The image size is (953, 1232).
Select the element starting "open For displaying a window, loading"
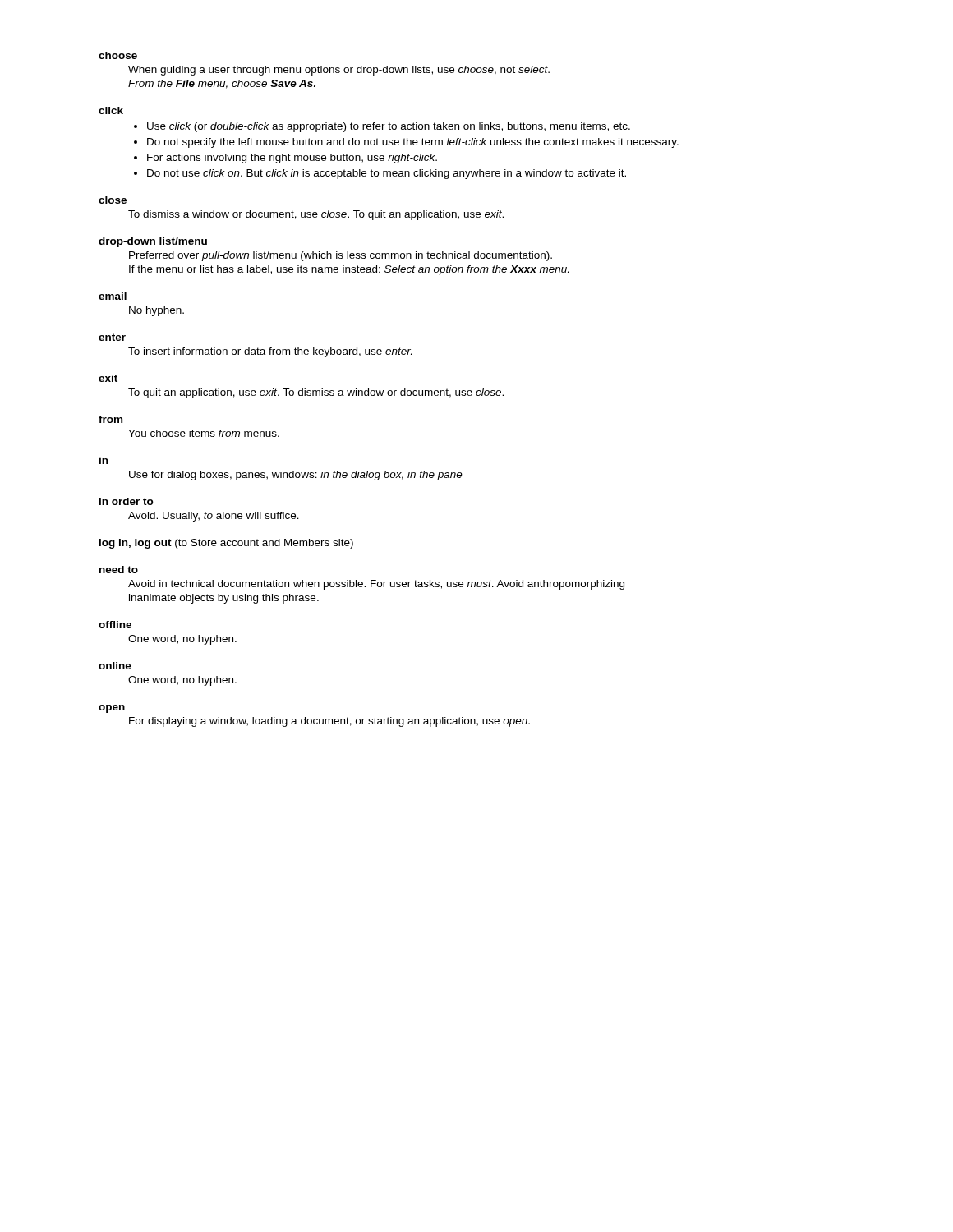point(476,714)
